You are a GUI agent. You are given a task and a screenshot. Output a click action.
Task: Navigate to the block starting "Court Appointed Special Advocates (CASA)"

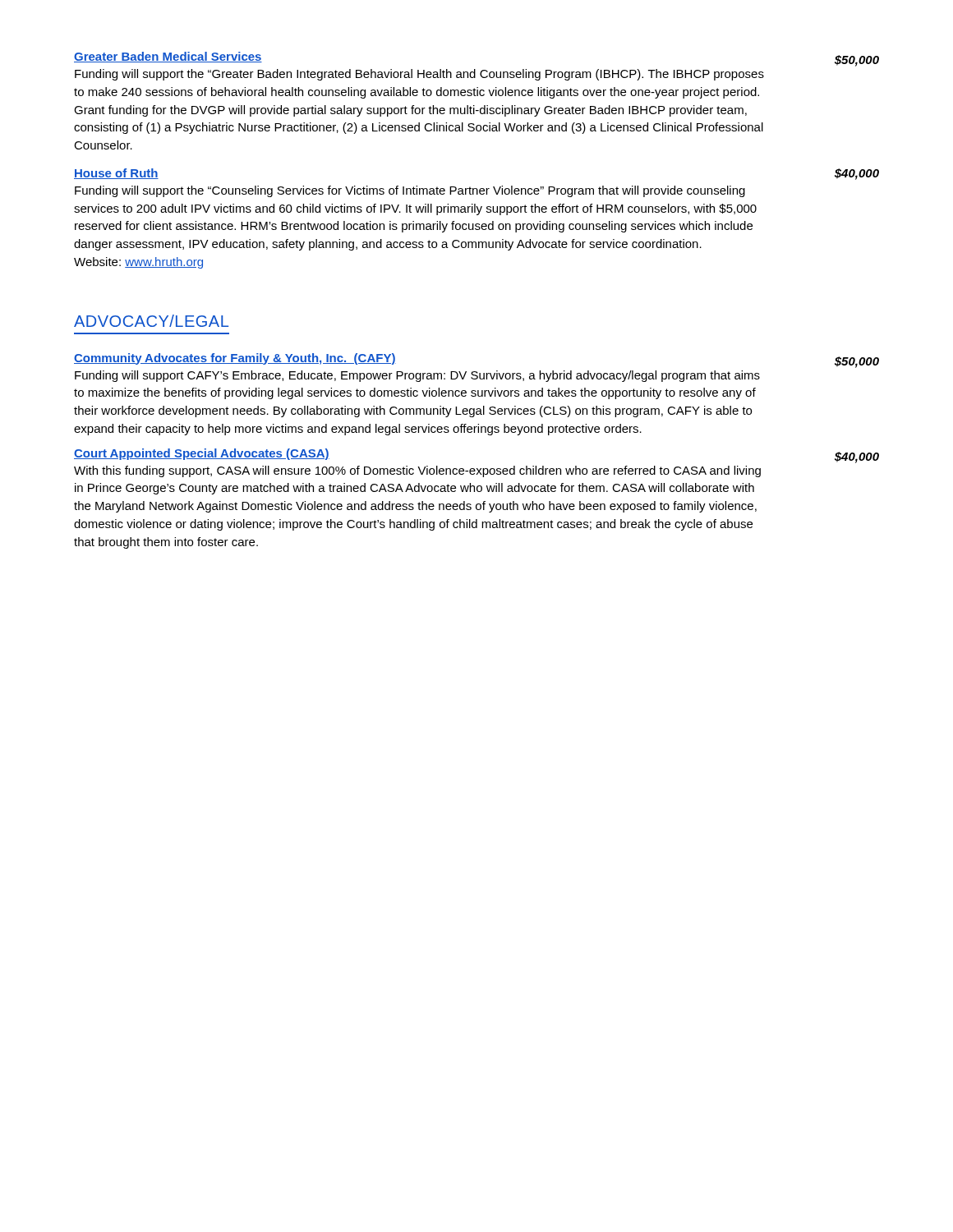[x=202, y=454]
